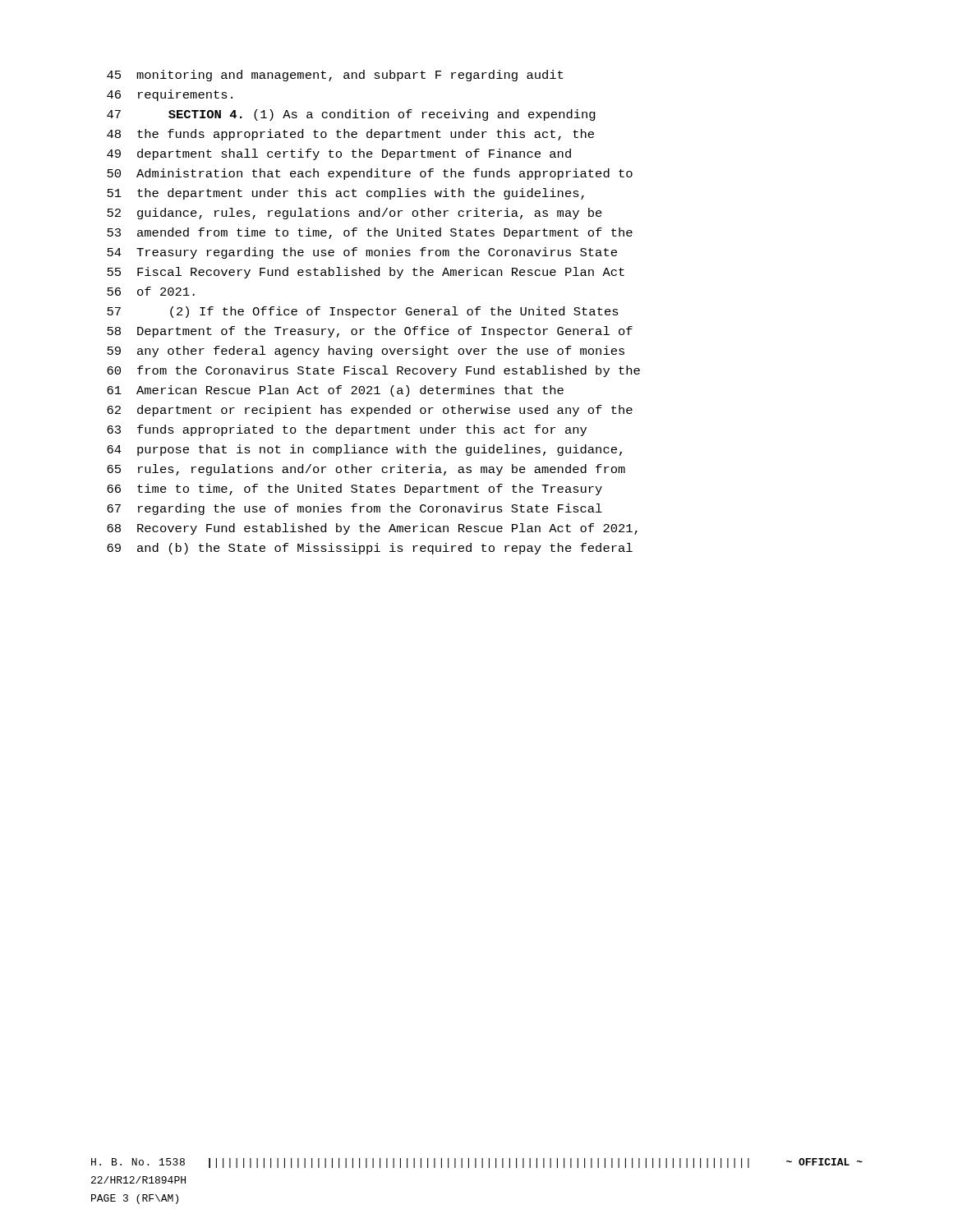Find the text block starting "45 monitoring and management, and subpart F"
The height and width of the screenshot is (1232, 953).
click(476, 85)
